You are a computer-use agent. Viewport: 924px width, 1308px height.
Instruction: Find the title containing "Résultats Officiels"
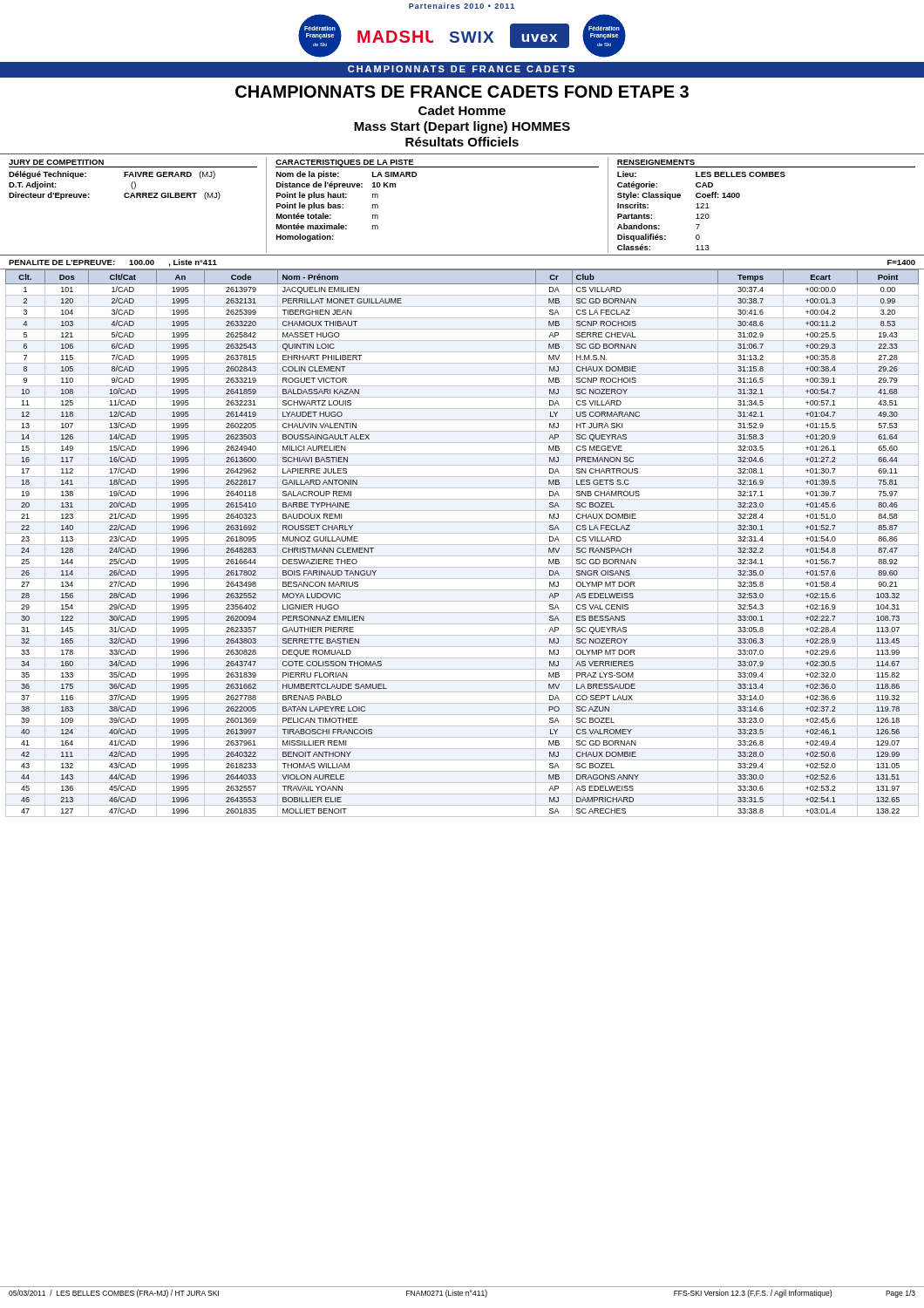[x=462, y=142]
